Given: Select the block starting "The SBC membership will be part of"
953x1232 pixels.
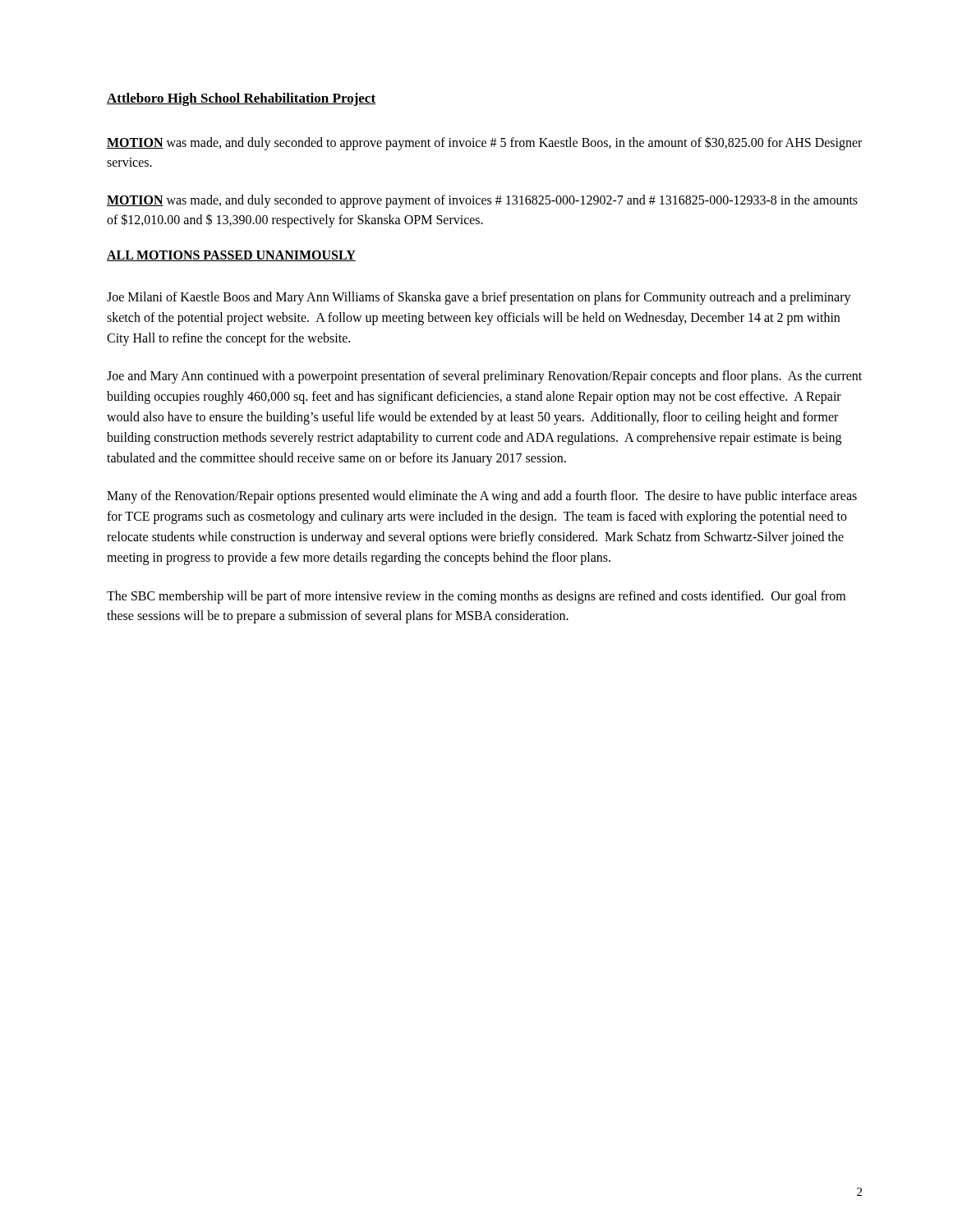Looking at the screenshot, I should pos(476,606).
